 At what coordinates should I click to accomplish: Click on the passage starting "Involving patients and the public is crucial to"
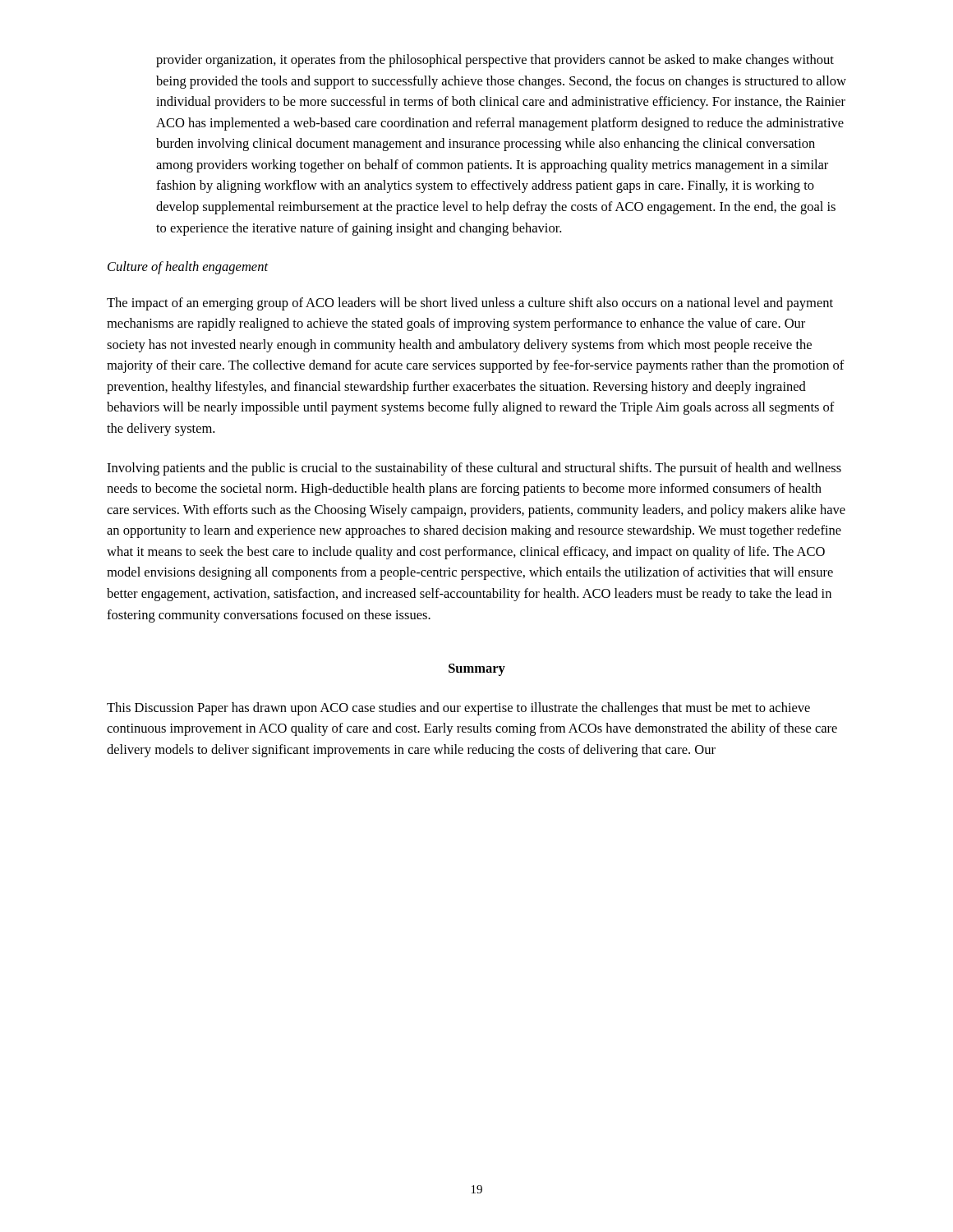(x=476, y=541)
